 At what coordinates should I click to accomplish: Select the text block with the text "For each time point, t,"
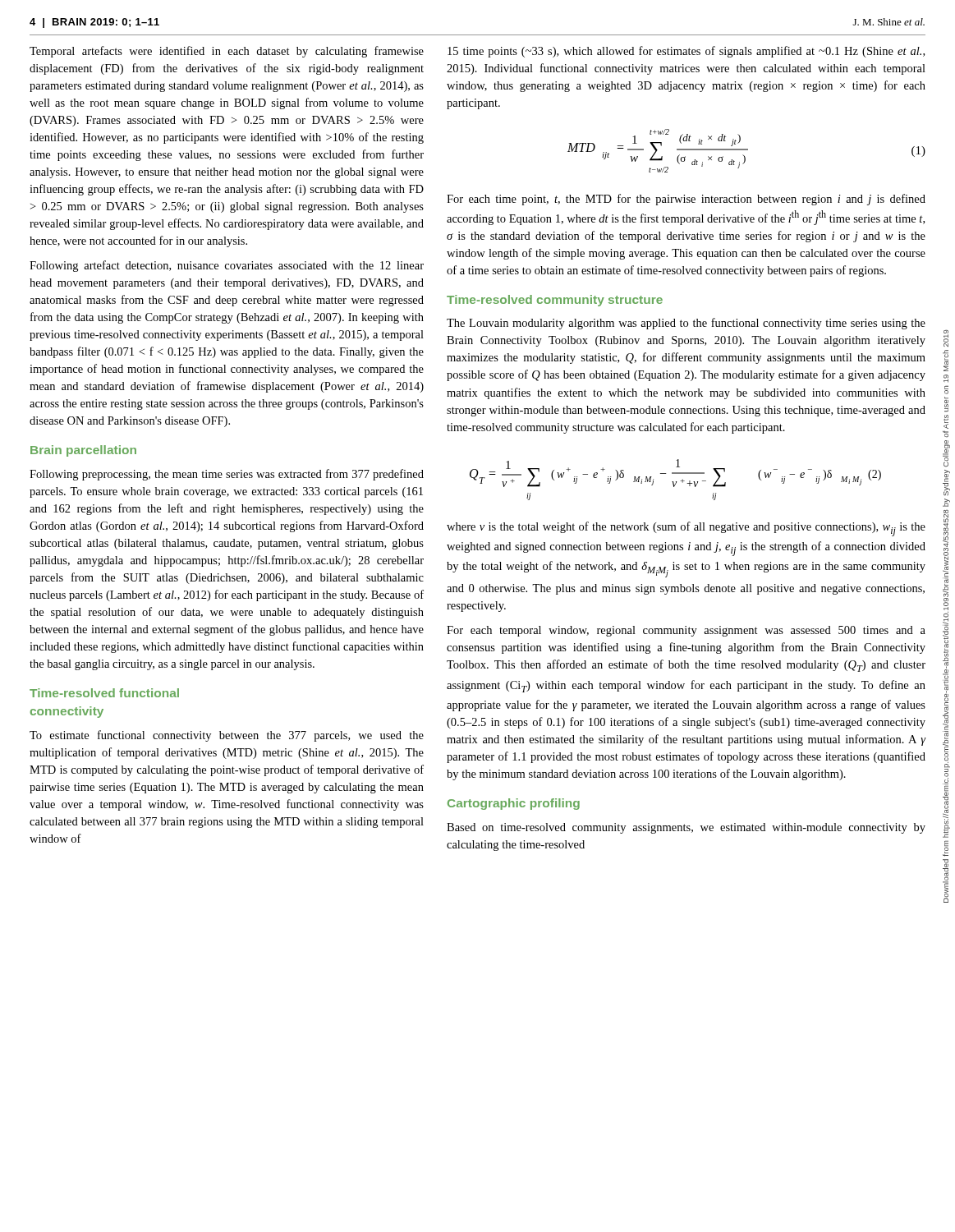click(x=686, y=235)
